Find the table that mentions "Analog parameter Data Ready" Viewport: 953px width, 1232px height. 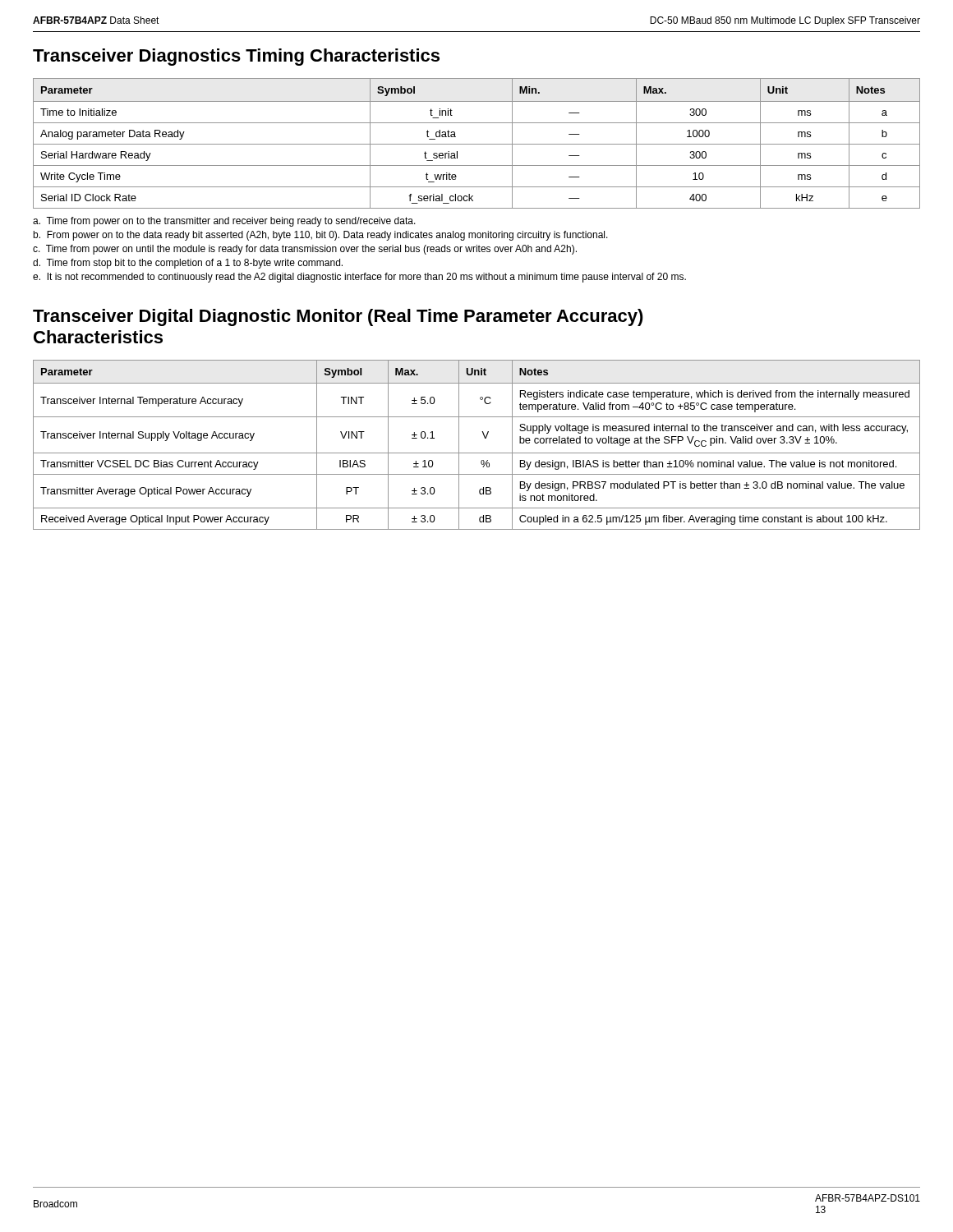476,143
